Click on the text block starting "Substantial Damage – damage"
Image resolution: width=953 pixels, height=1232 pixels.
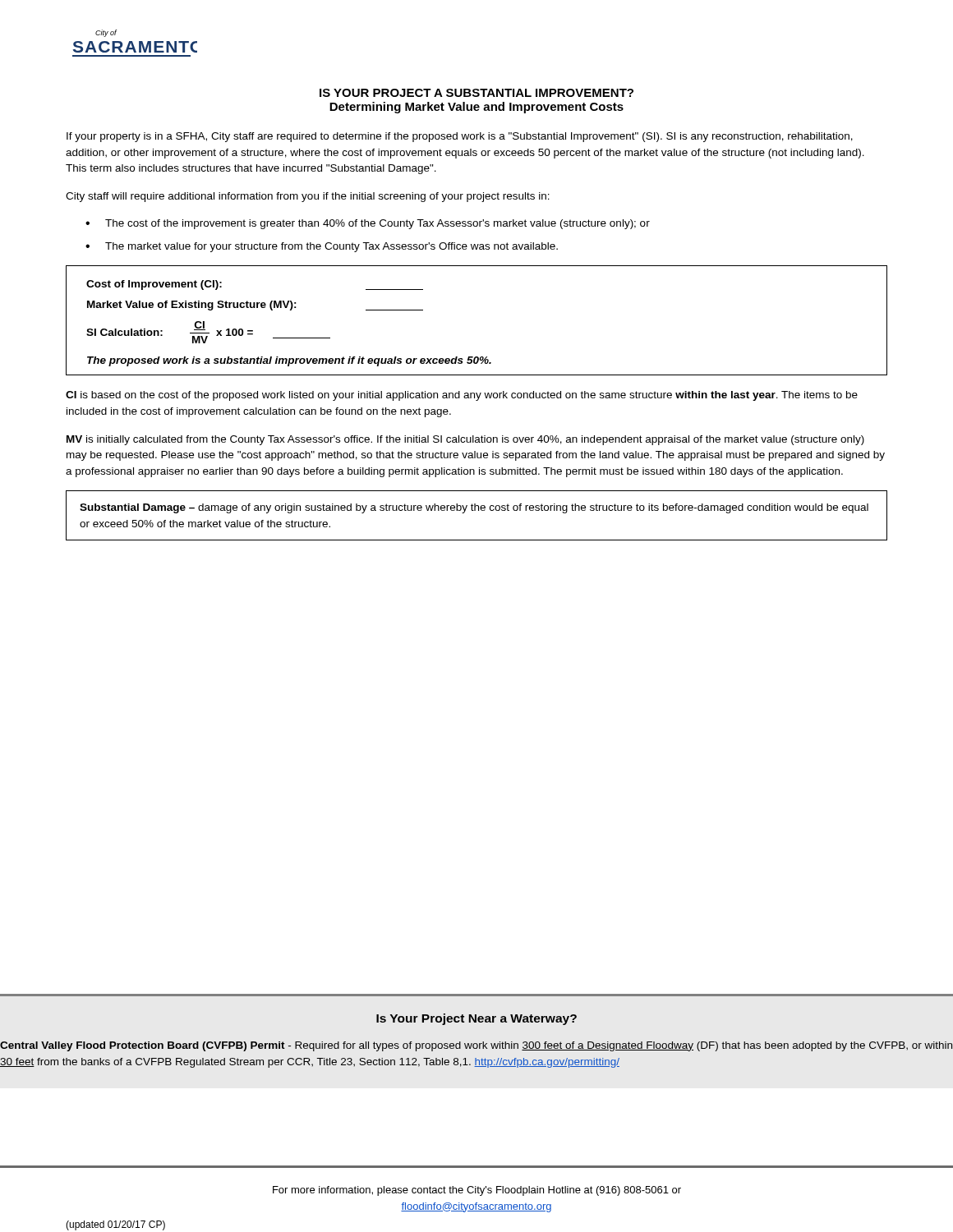(x=474, y=515)
